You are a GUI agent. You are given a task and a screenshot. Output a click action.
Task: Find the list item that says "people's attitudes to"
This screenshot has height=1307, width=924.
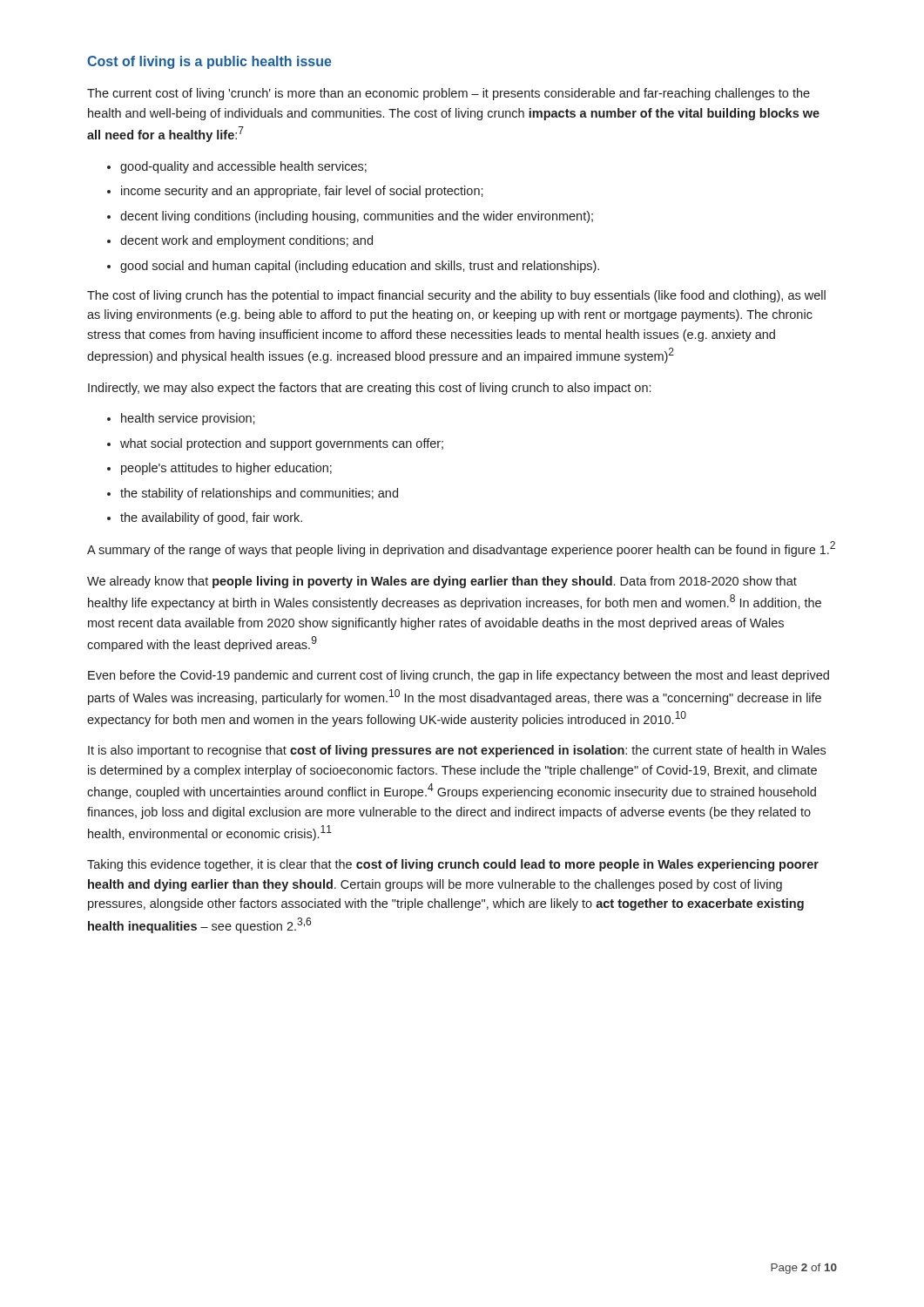tap(226, 468)
